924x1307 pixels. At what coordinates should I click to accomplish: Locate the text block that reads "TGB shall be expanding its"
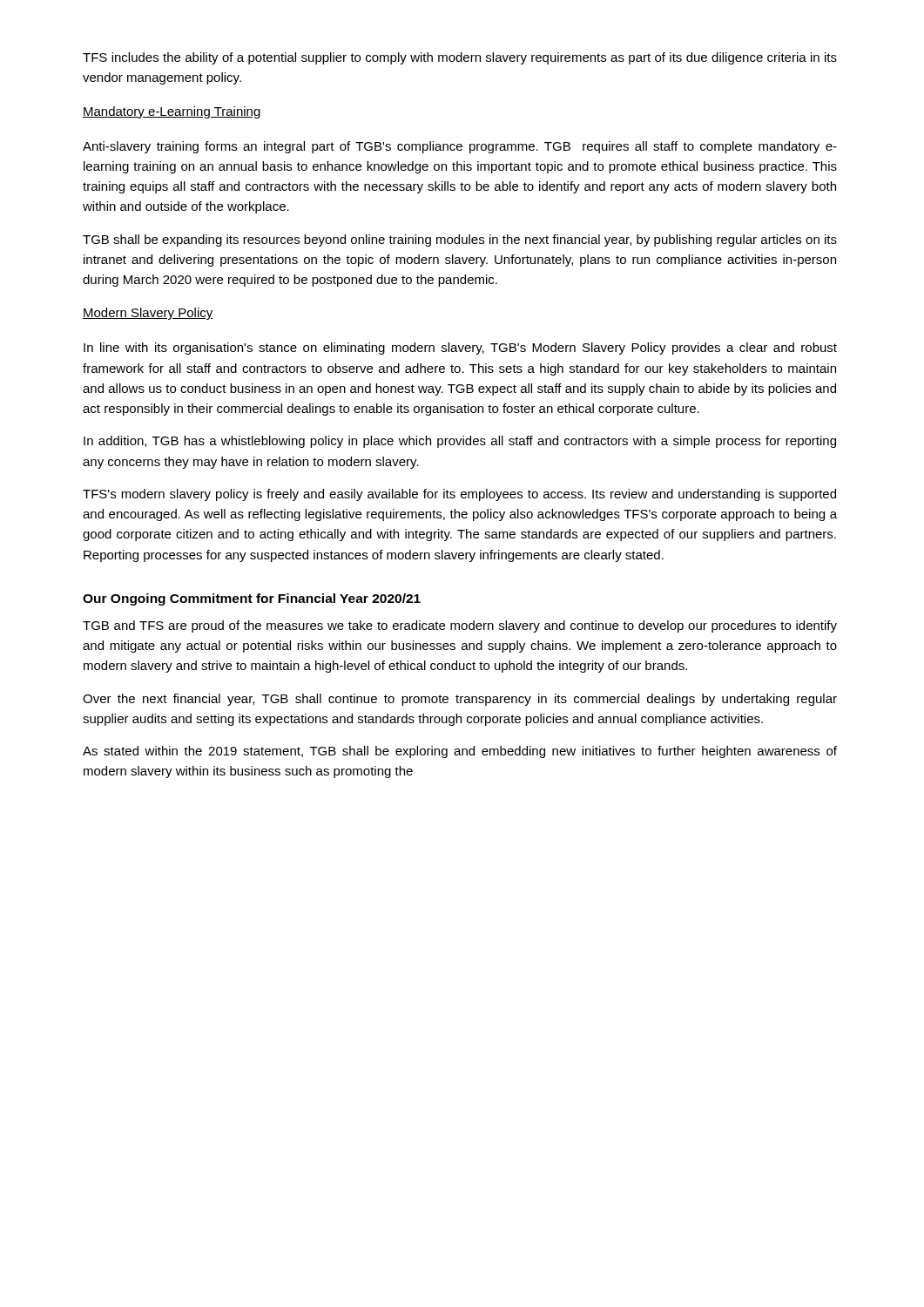(x=460, y=259)
